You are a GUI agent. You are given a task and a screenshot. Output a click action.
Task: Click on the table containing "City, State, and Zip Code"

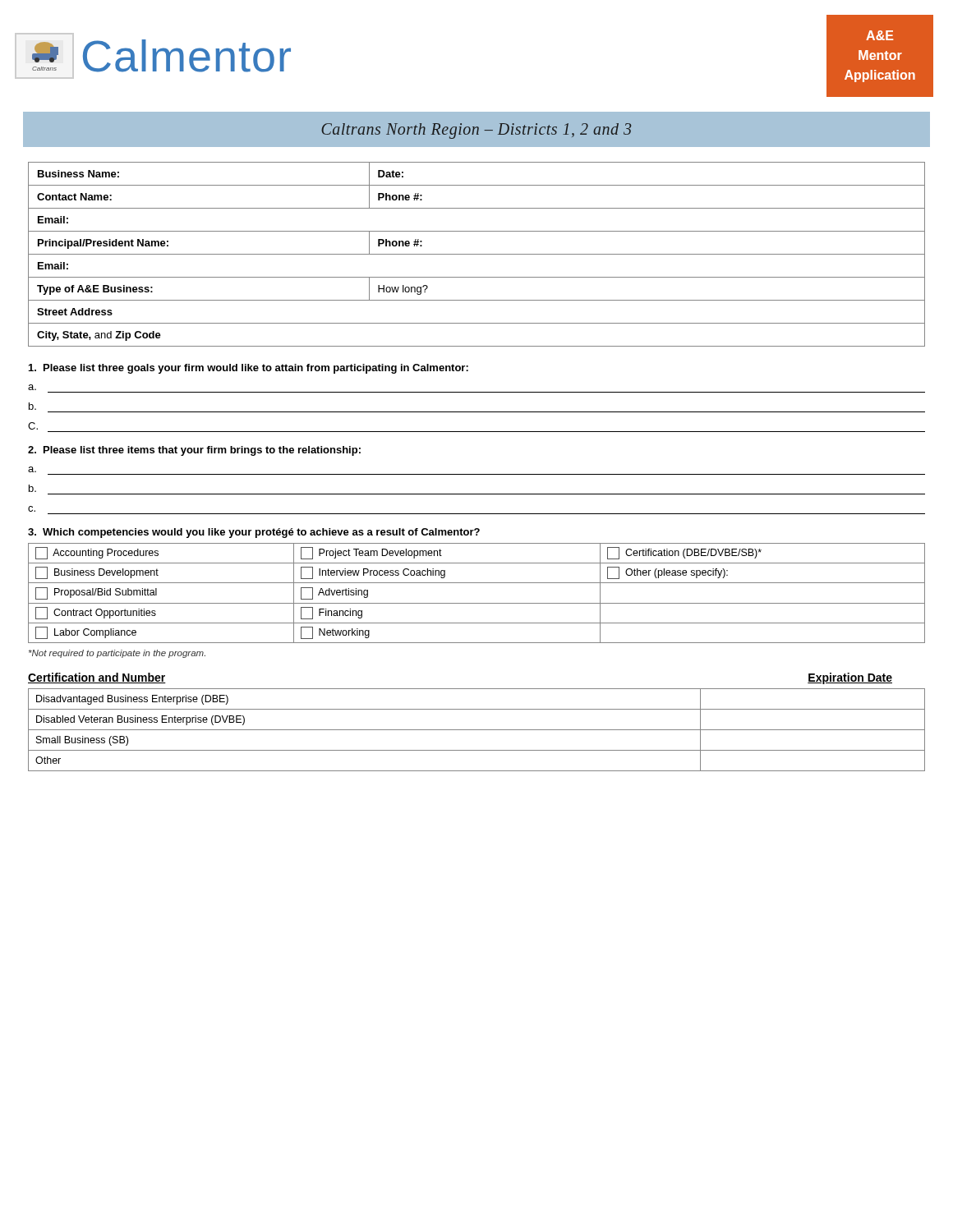pos(476,254)
